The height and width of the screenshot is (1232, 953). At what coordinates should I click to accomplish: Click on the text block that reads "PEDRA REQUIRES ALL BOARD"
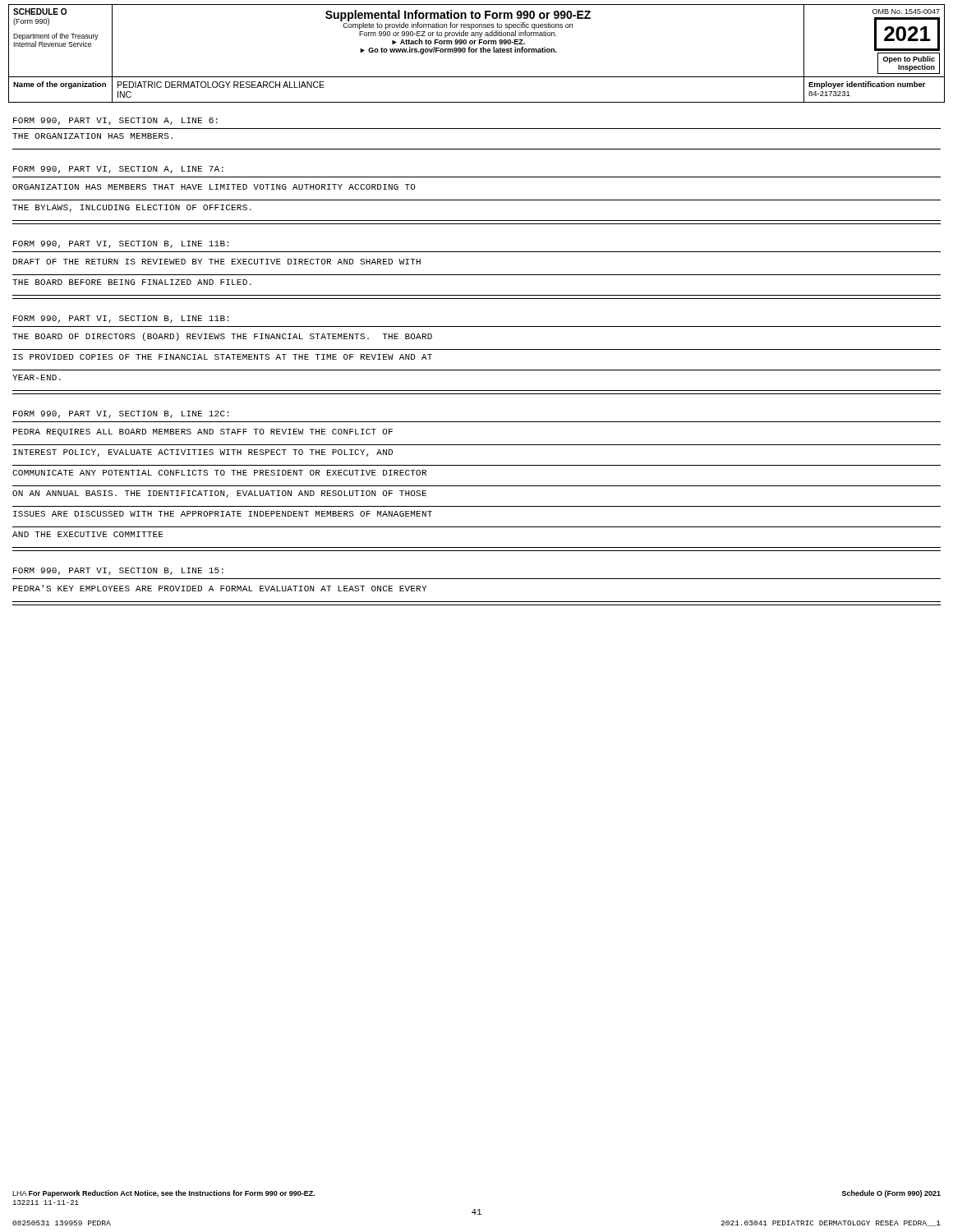click(476, 486)
